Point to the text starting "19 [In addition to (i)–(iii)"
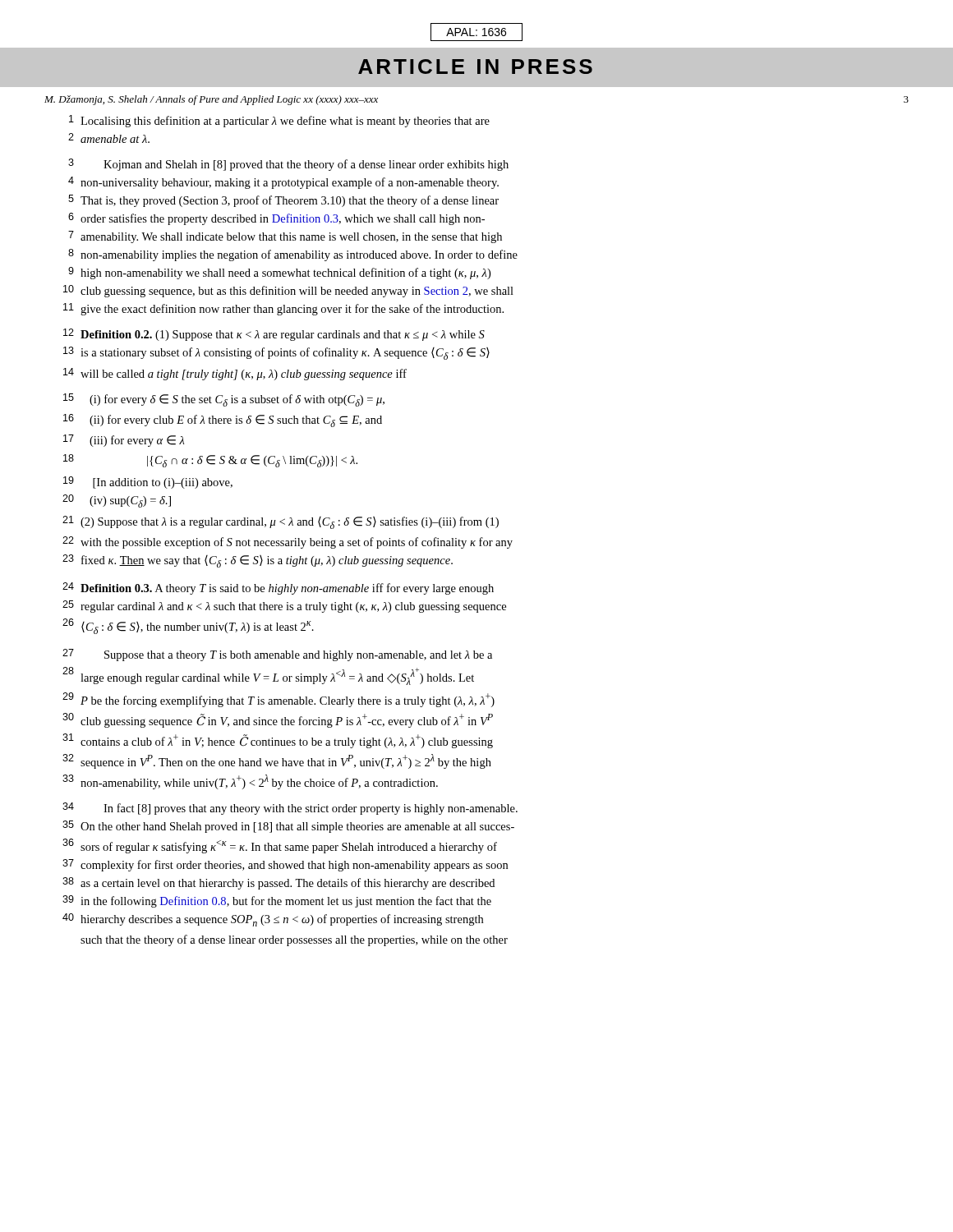953x1232 pixels. [x=148, y=483]
